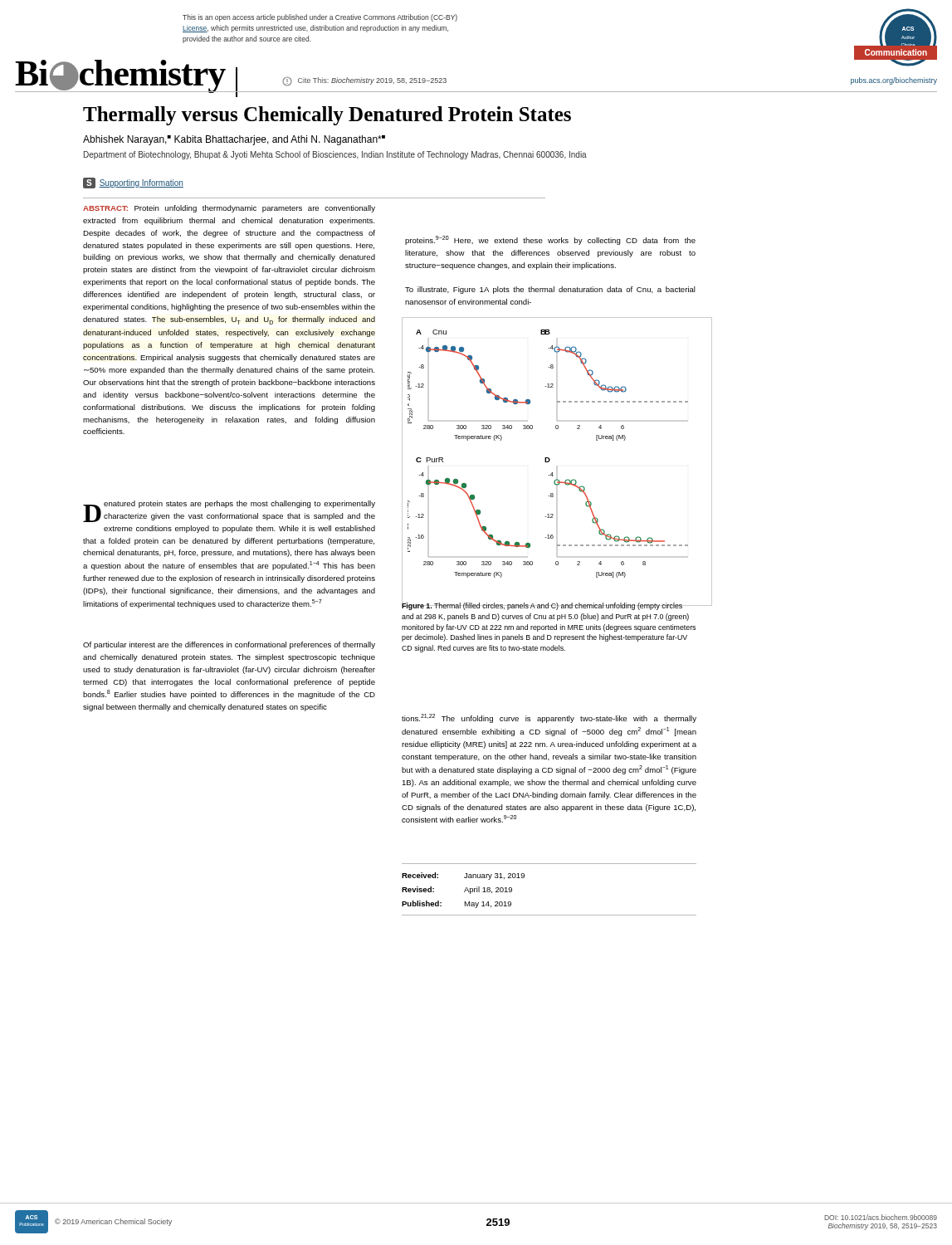Find the text with the text "SSupporting Information"

click(x=133, y=183)
